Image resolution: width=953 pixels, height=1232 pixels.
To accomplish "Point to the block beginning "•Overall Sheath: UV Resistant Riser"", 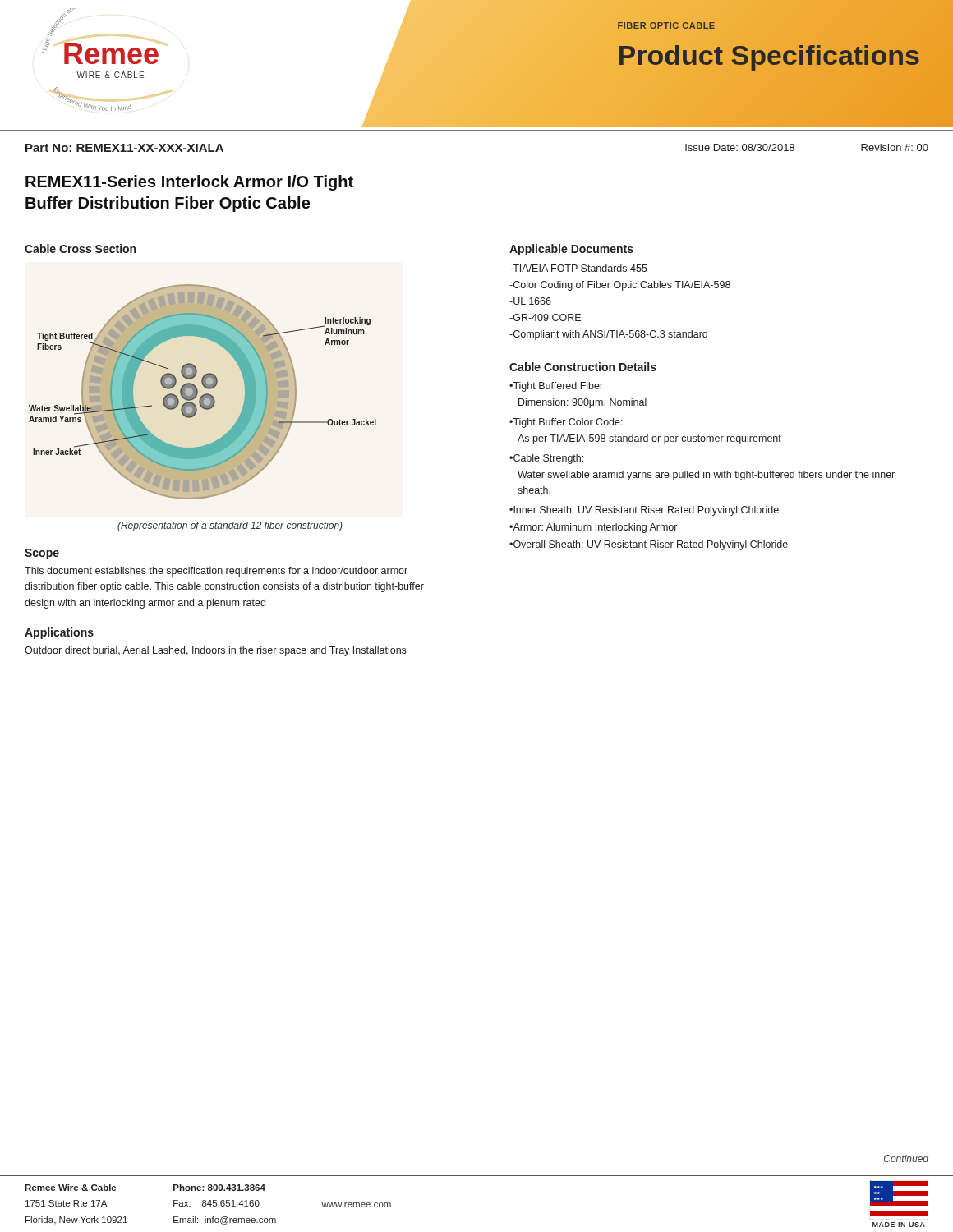I will (649, 545).
